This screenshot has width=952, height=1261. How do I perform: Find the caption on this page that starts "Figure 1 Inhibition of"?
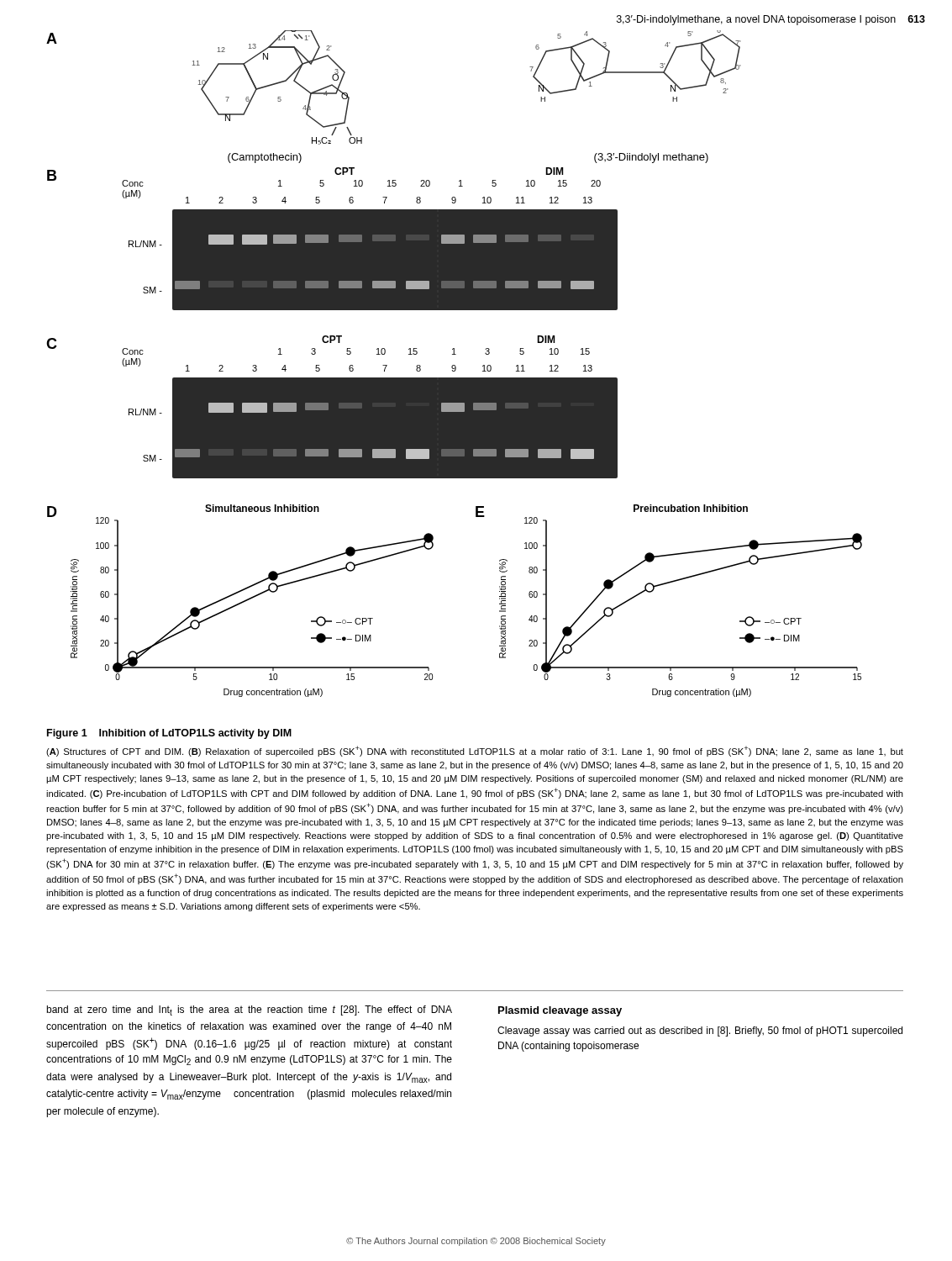tap(169, 733)
